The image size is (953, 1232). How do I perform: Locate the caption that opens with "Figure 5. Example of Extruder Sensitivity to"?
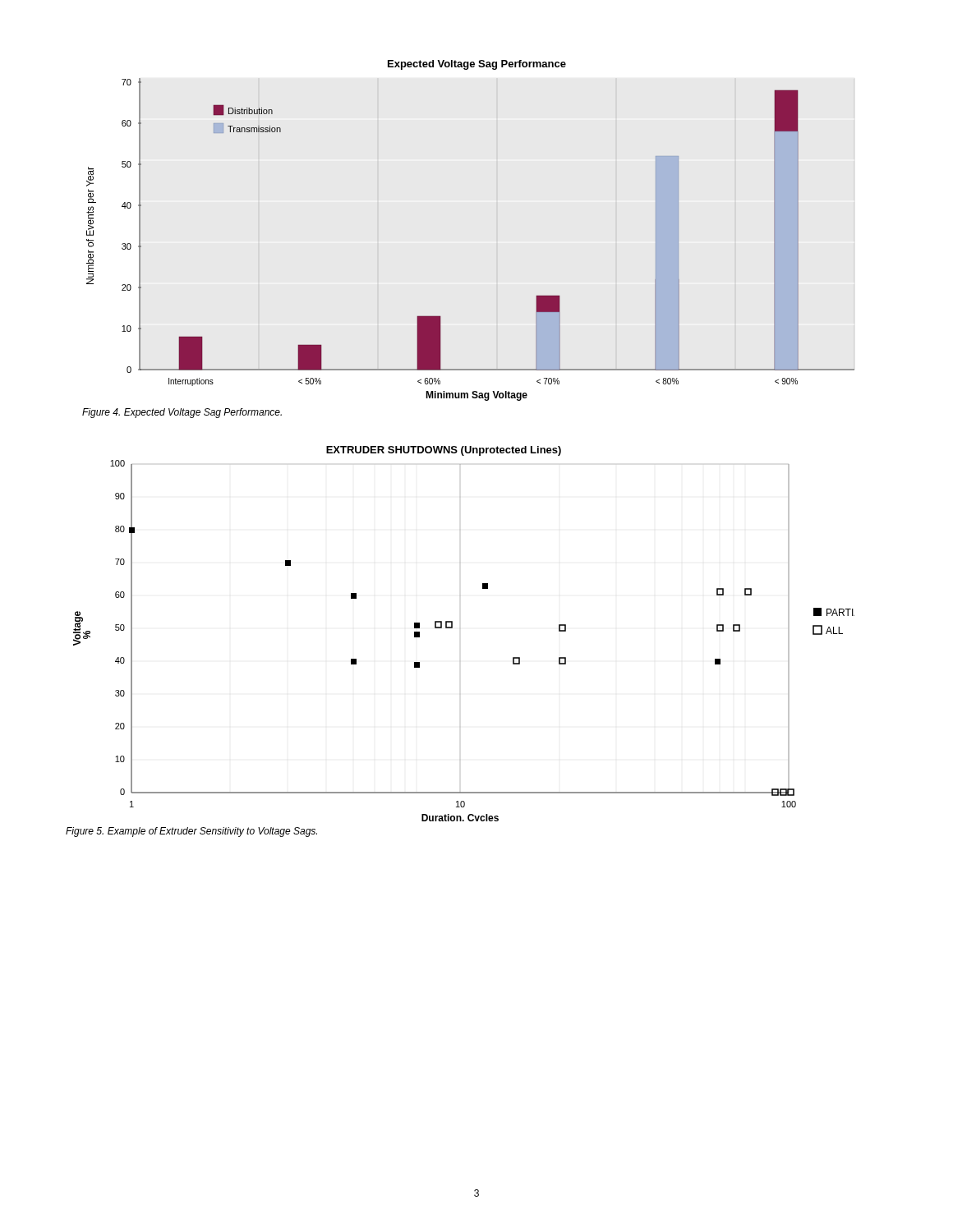tap(192, 831)
